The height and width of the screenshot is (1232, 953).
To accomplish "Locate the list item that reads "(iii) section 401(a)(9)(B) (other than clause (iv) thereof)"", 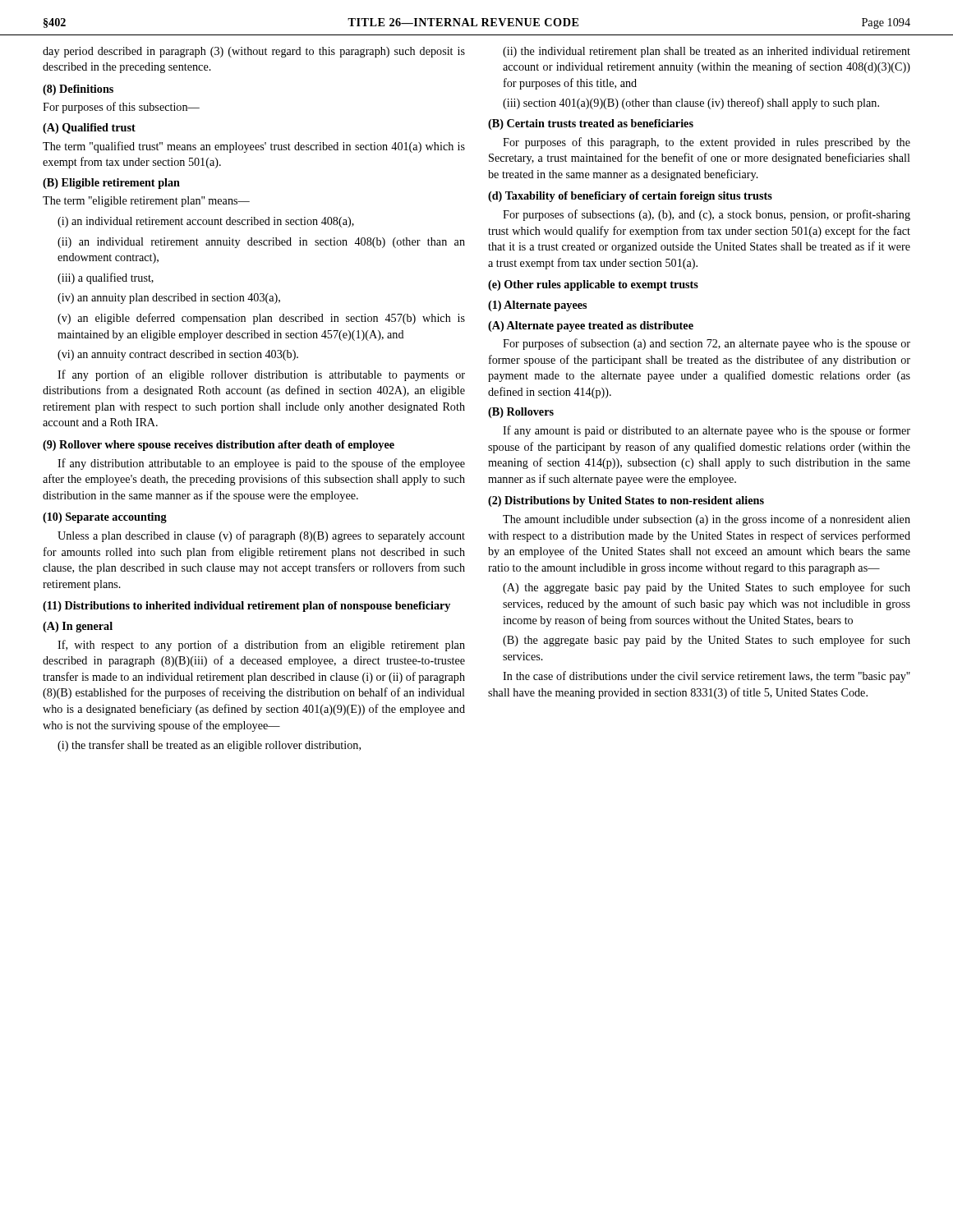I will click(707, 104).
